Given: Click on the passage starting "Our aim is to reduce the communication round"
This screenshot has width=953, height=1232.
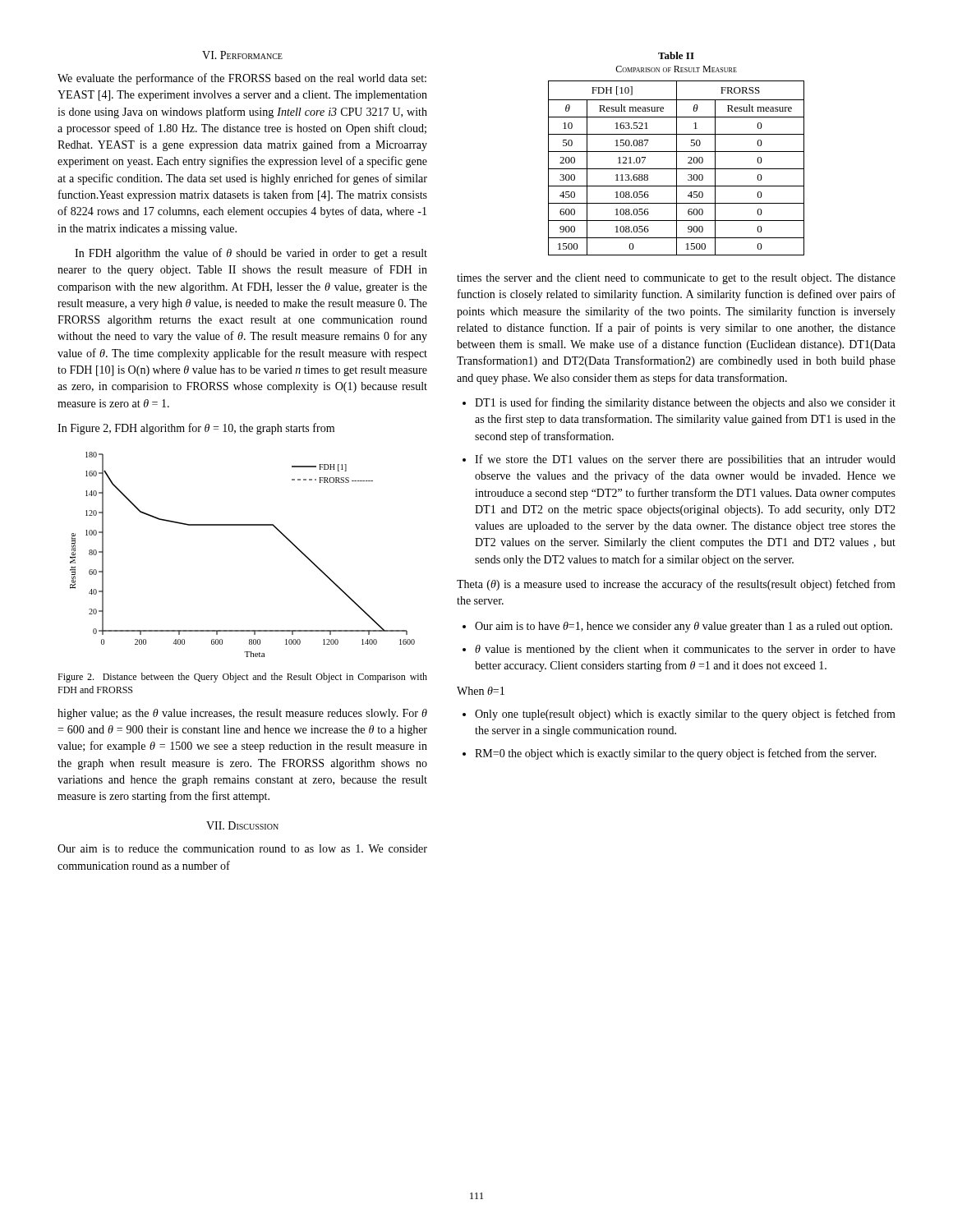Looking at the screenshot, I should (x=242, y=858).
